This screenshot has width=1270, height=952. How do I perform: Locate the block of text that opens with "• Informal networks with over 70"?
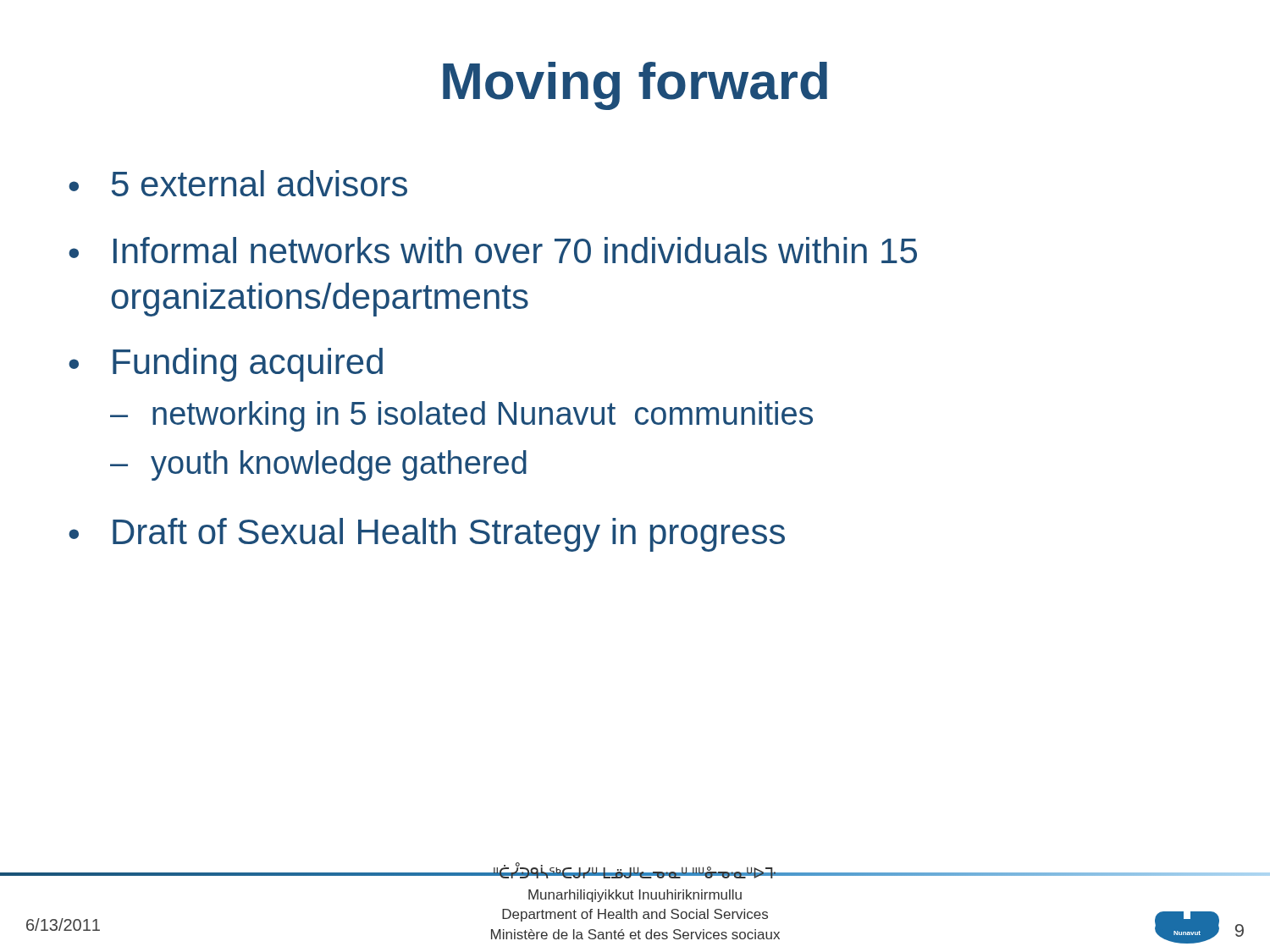635,274
